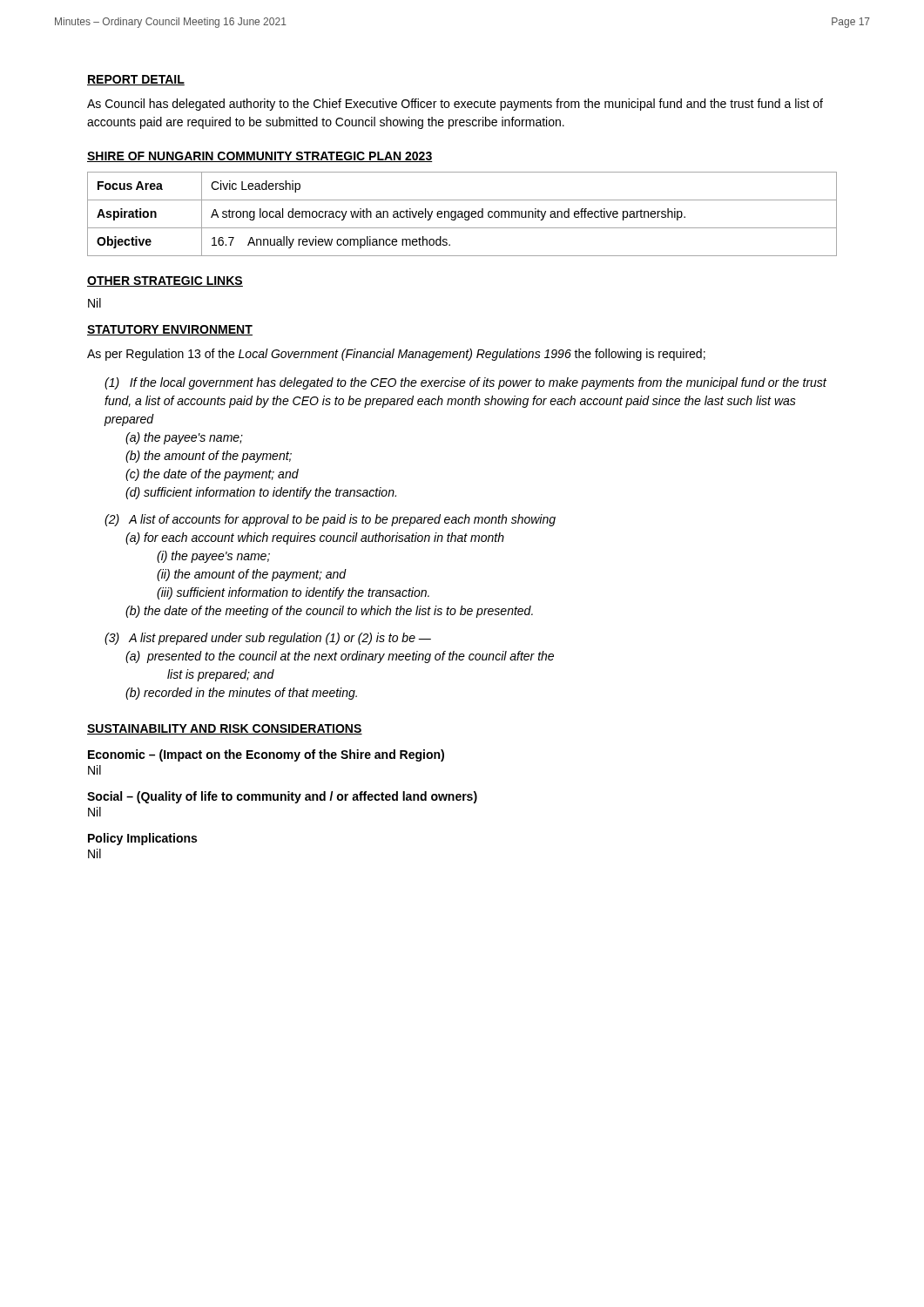This screenshot has width=924, height=1307.
Task: Point to "SUSTAINABILITY AND RISK CONSIDERATIONS"
Action: tap(224, 728)
